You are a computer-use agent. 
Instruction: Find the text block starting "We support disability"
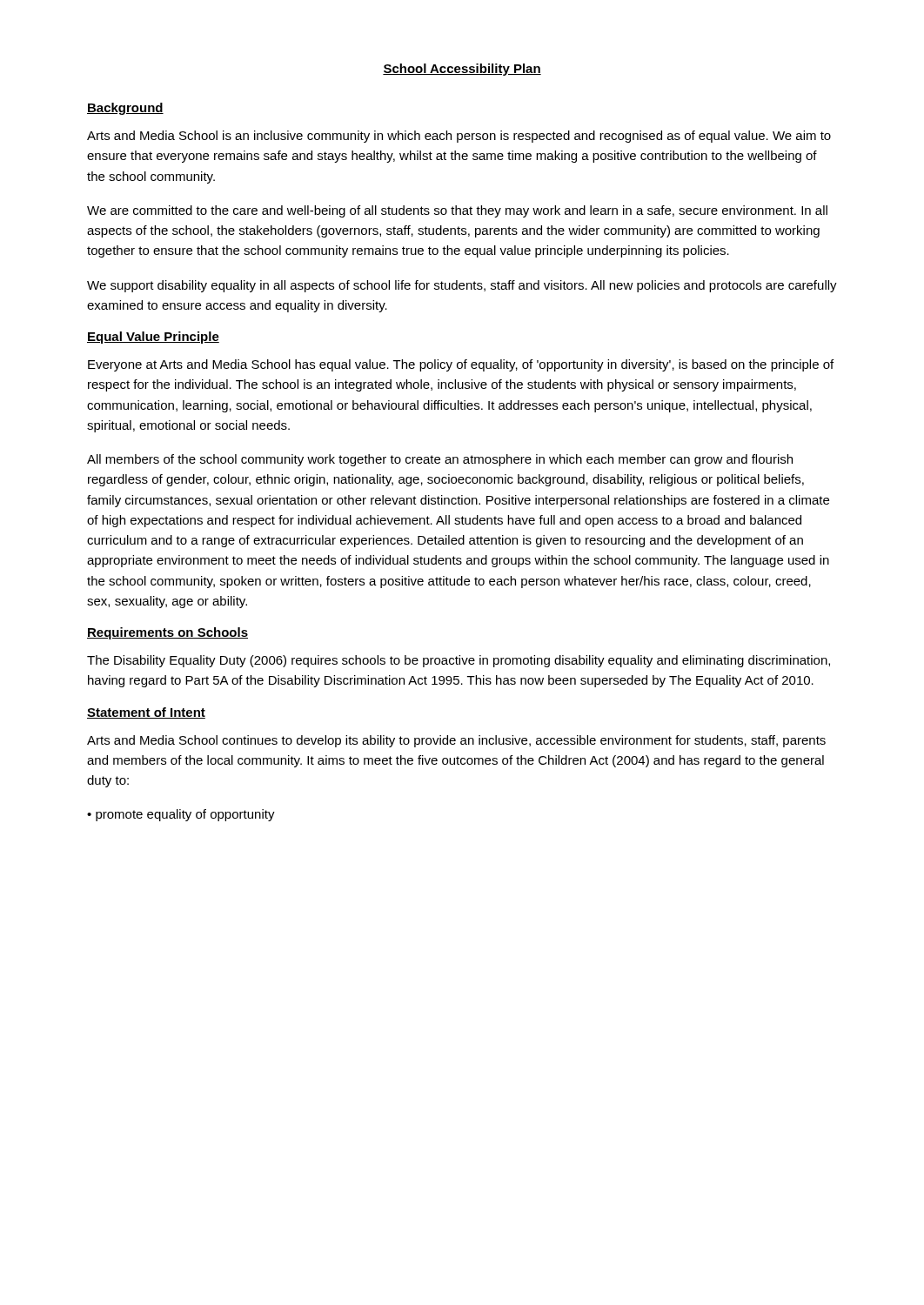coord(462,295)
